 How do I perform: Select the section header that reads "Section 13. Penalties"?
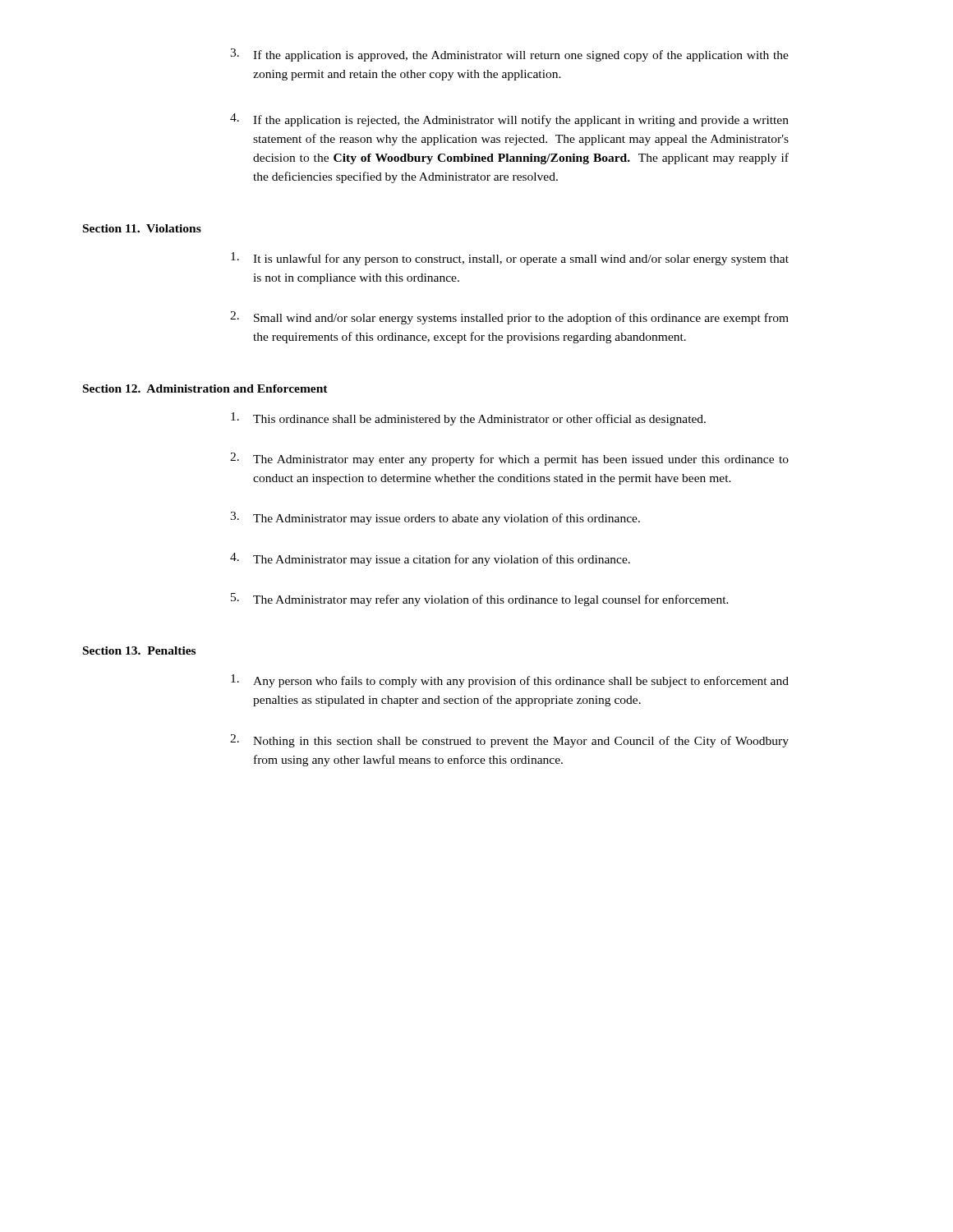pos(139,650)
